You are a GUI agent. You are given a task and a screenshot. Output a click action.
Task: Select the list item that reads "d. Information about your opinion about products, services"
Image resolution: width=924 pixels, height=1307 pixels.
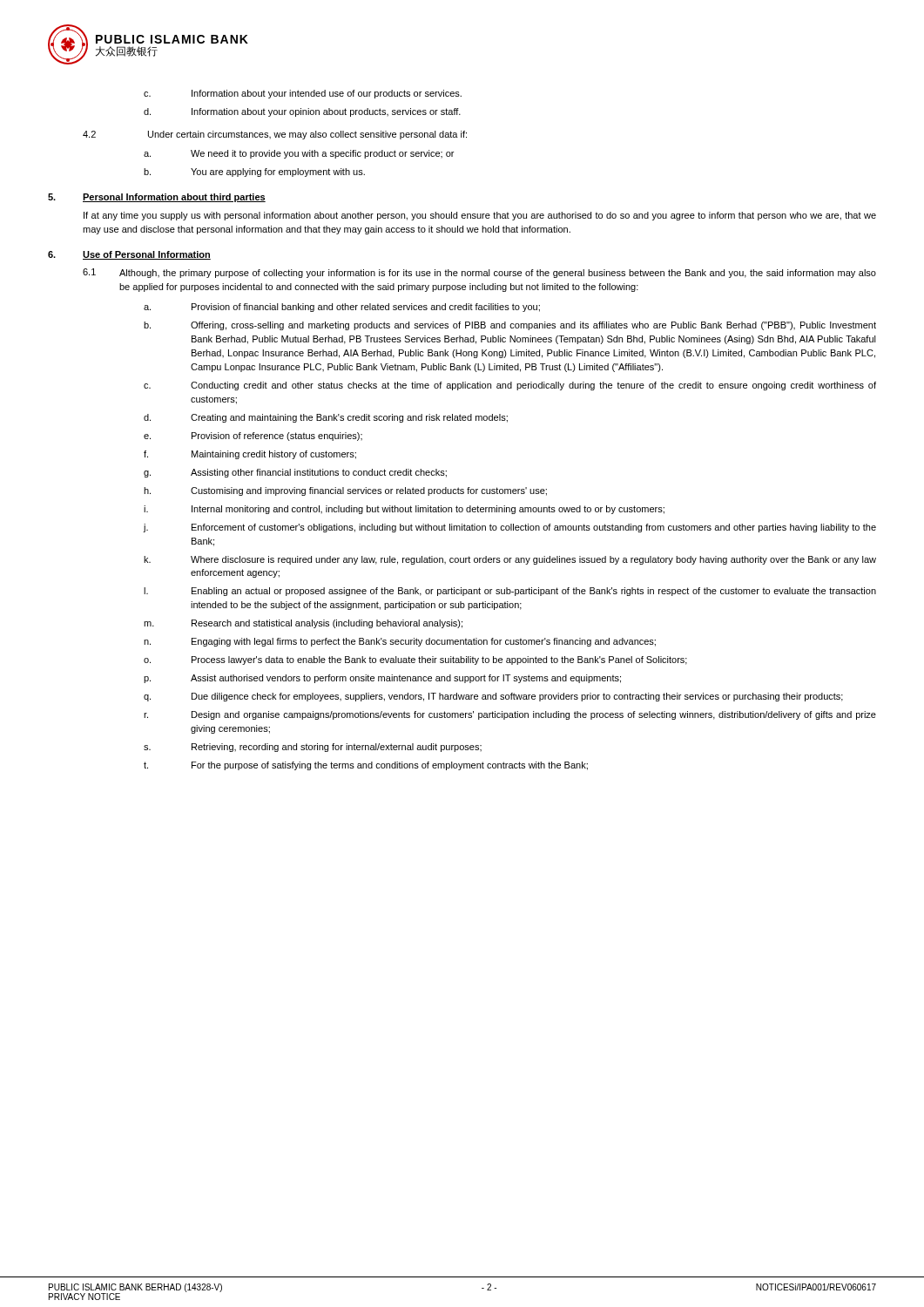[302, 112]
